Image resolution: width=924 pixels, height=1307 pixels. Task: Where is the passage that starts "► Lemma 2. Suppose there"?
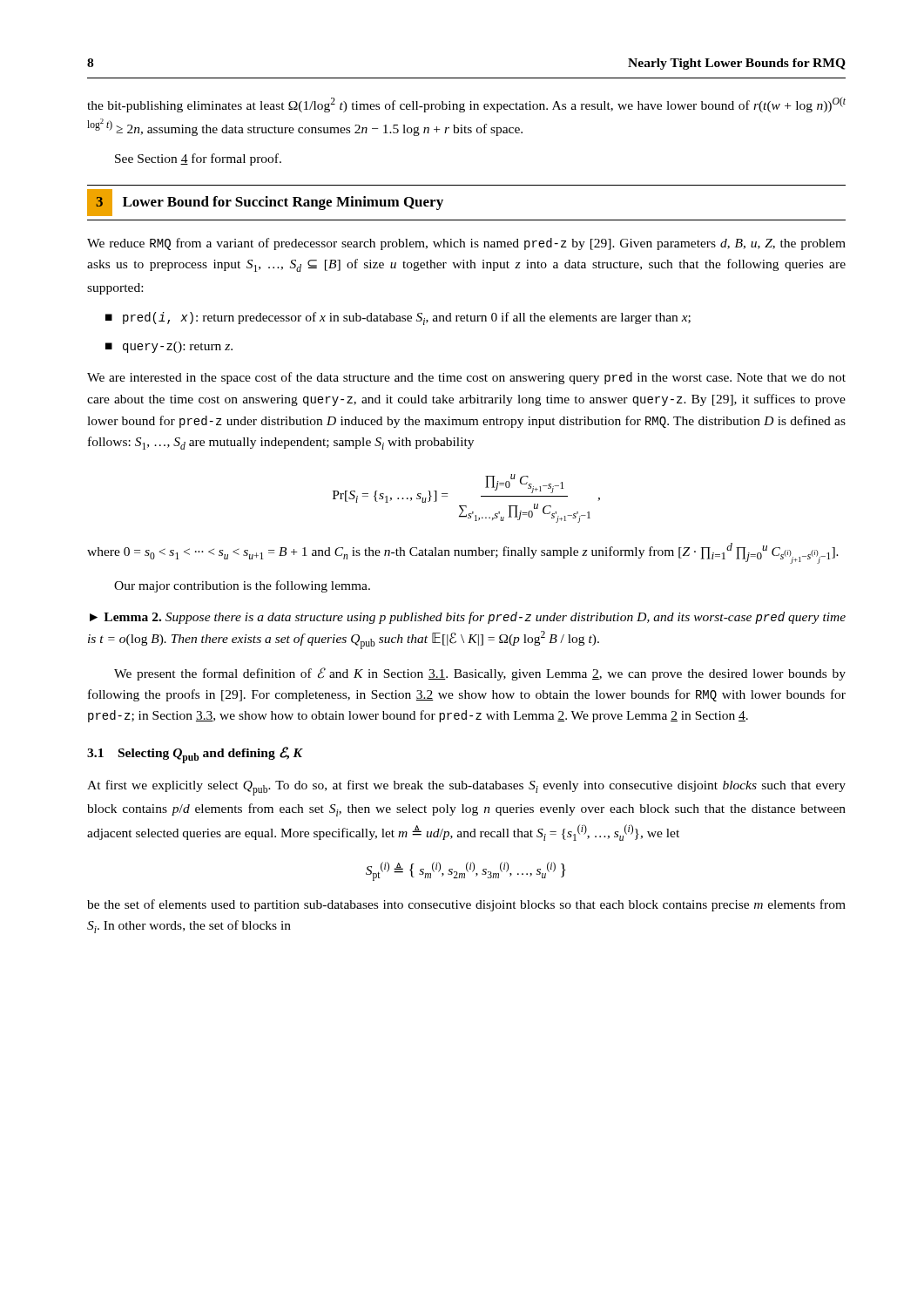466,629
